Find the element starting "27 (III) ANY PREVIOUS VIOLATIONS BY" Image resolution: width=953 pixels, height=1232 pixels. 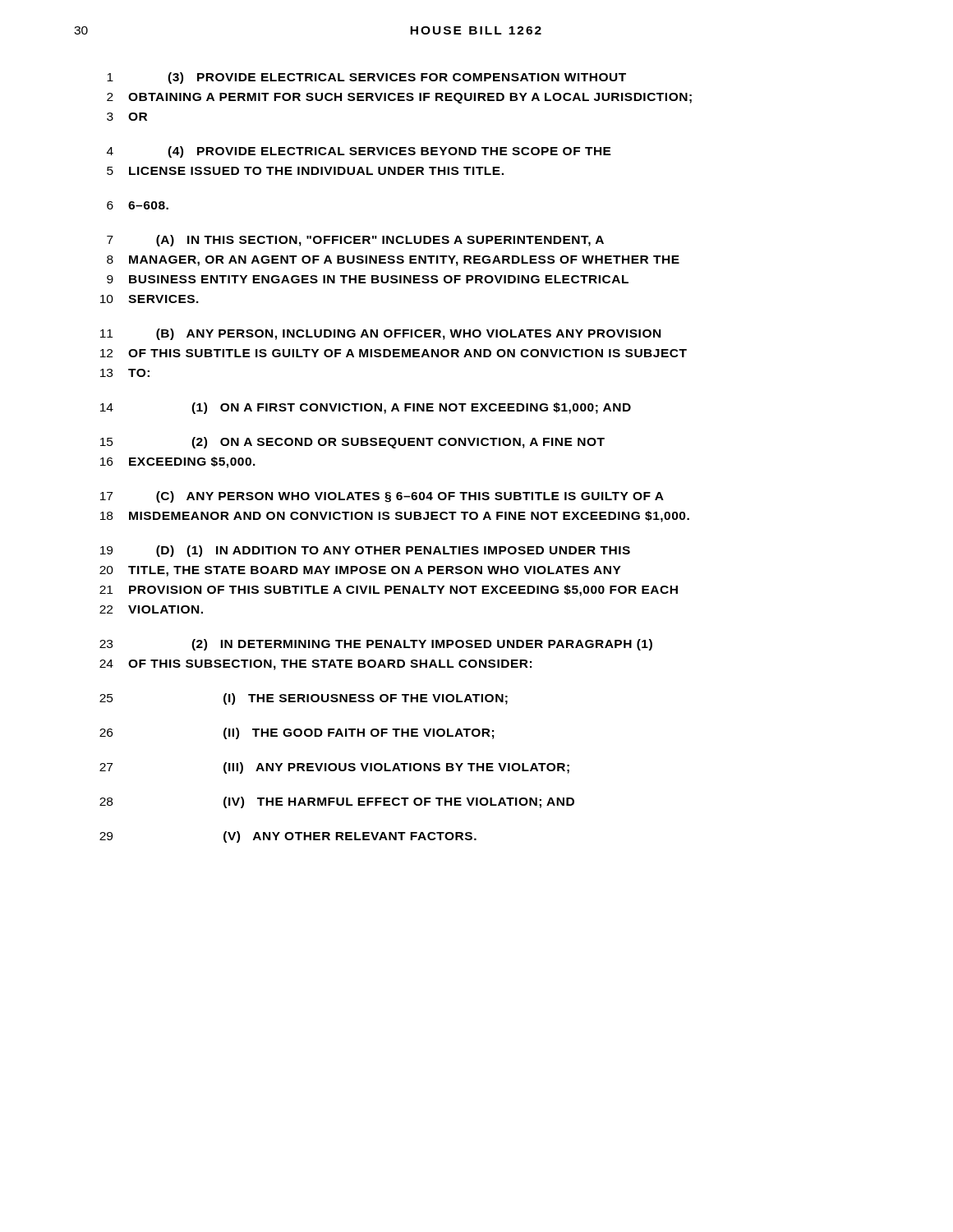coord(476,767)
